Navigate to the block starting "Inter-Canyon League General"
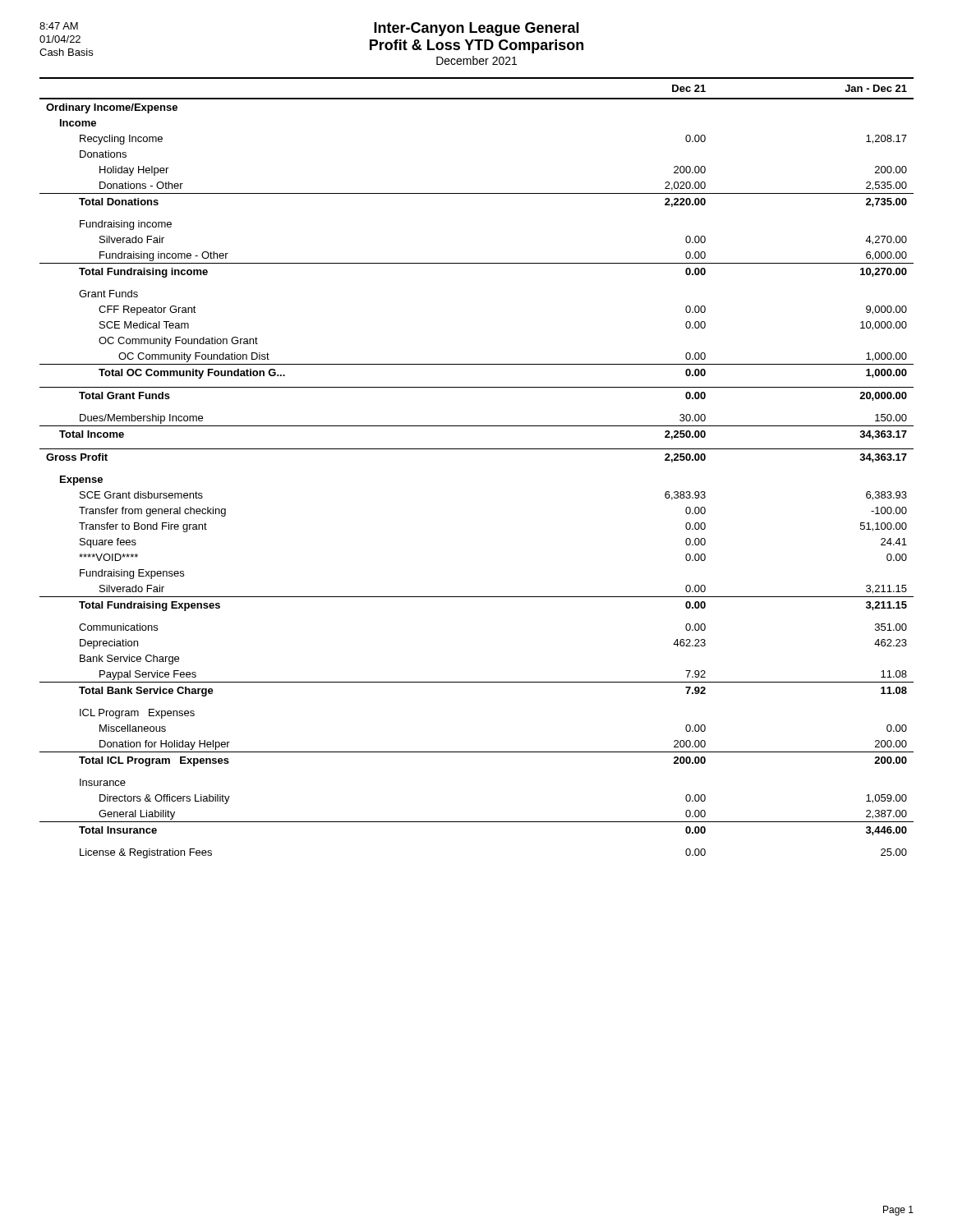The height and width of the screenshot is (1232, 953). 476,28
